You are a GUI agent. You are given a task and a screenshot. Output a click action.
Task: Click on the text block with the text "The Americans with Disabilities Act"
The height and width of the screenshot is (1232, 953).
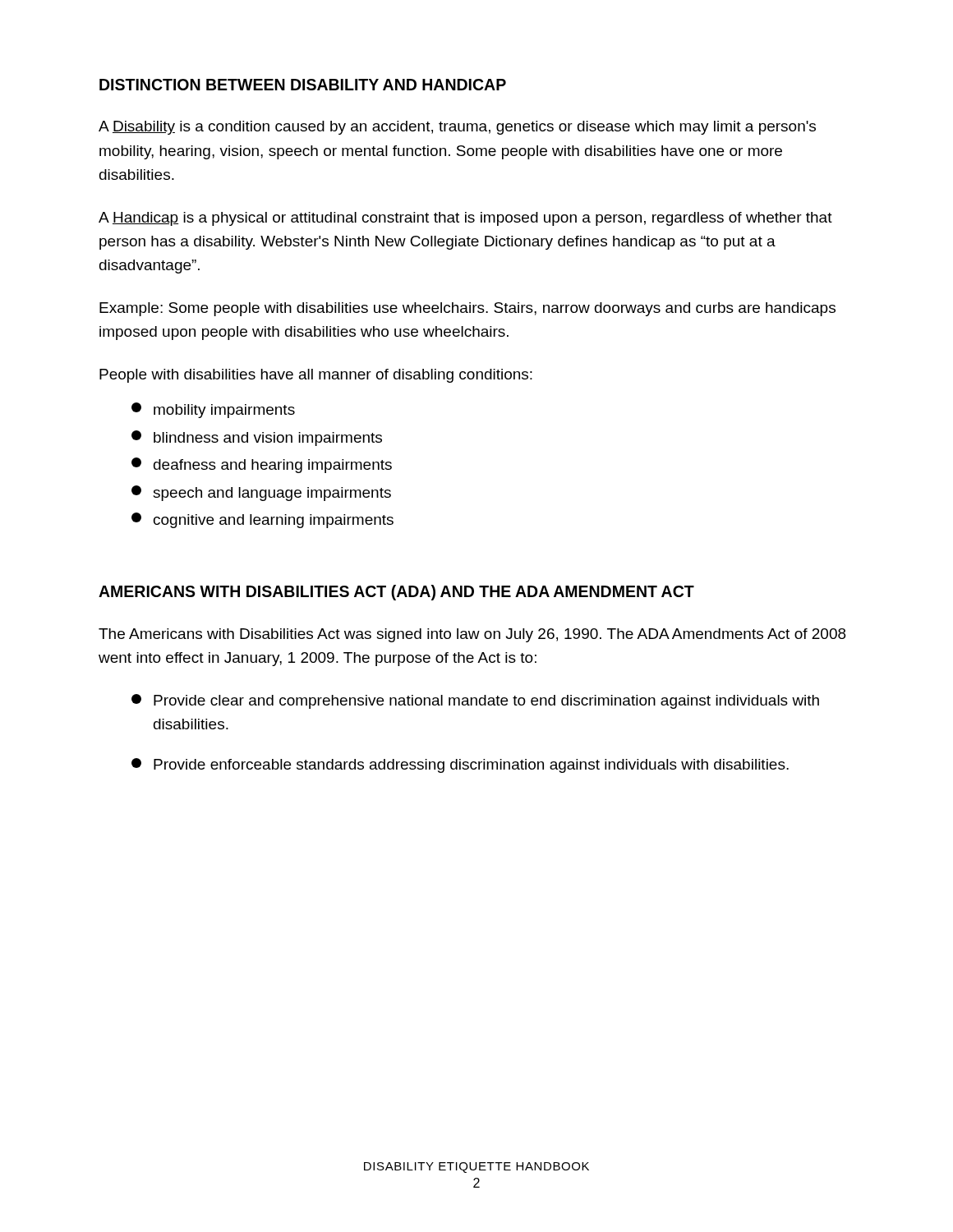(x=472, y=646)
